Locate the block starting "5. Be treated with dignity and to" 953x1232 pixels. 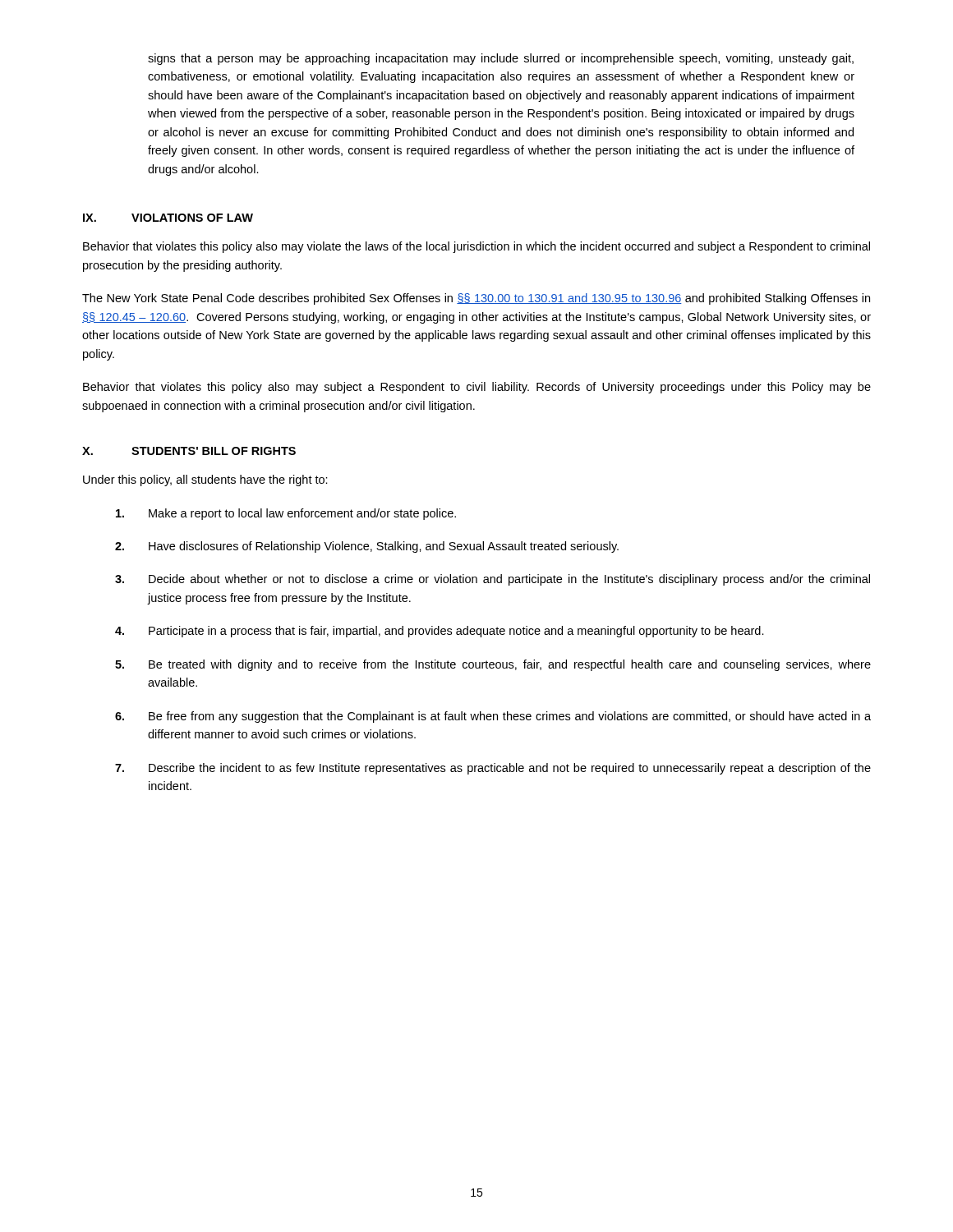click(476, 674)
